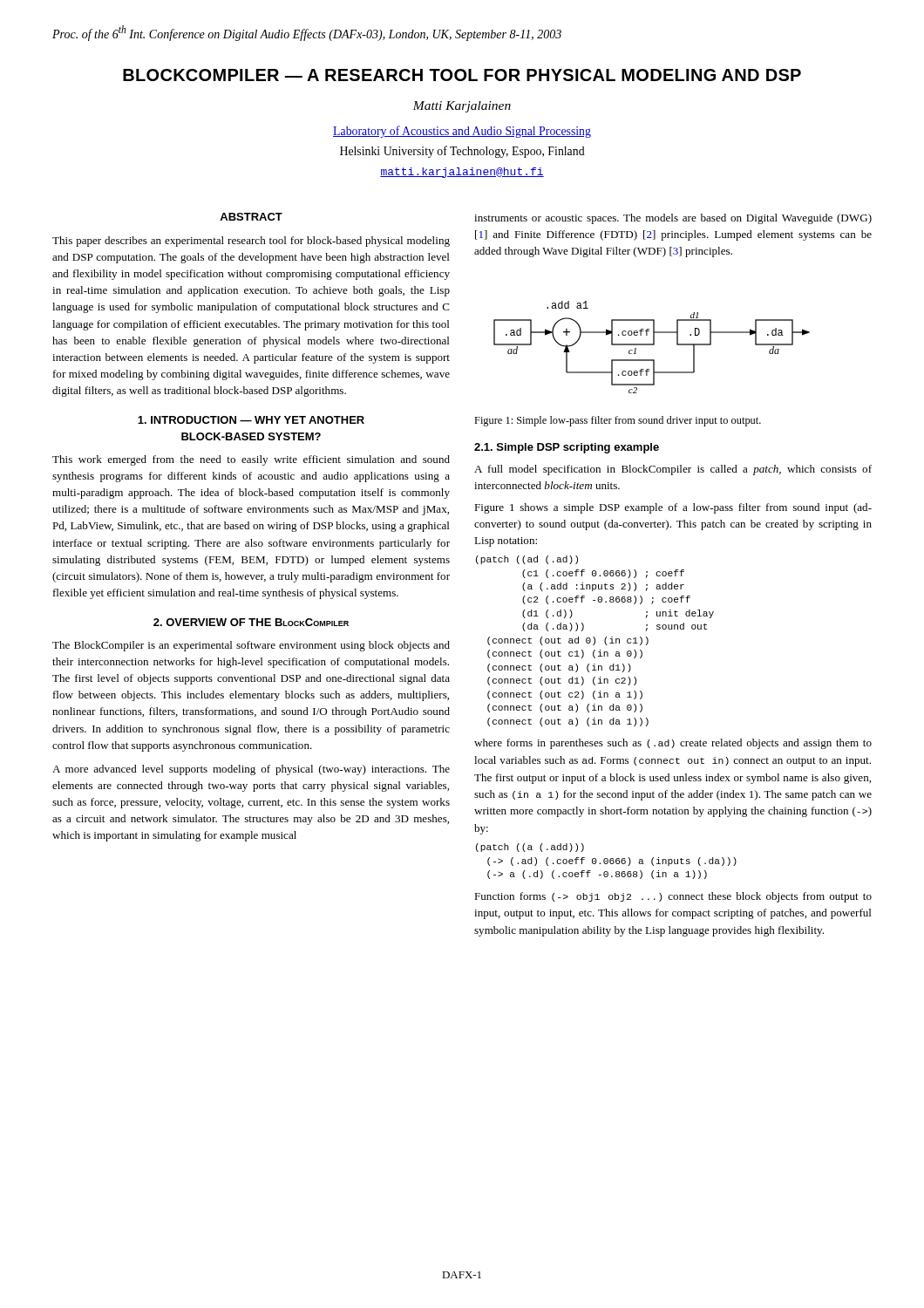Screen dimensions: 1308x924
Task: Select the text block with the text "This paper describes an experimental research"
Action: click(x=251, y=315)
